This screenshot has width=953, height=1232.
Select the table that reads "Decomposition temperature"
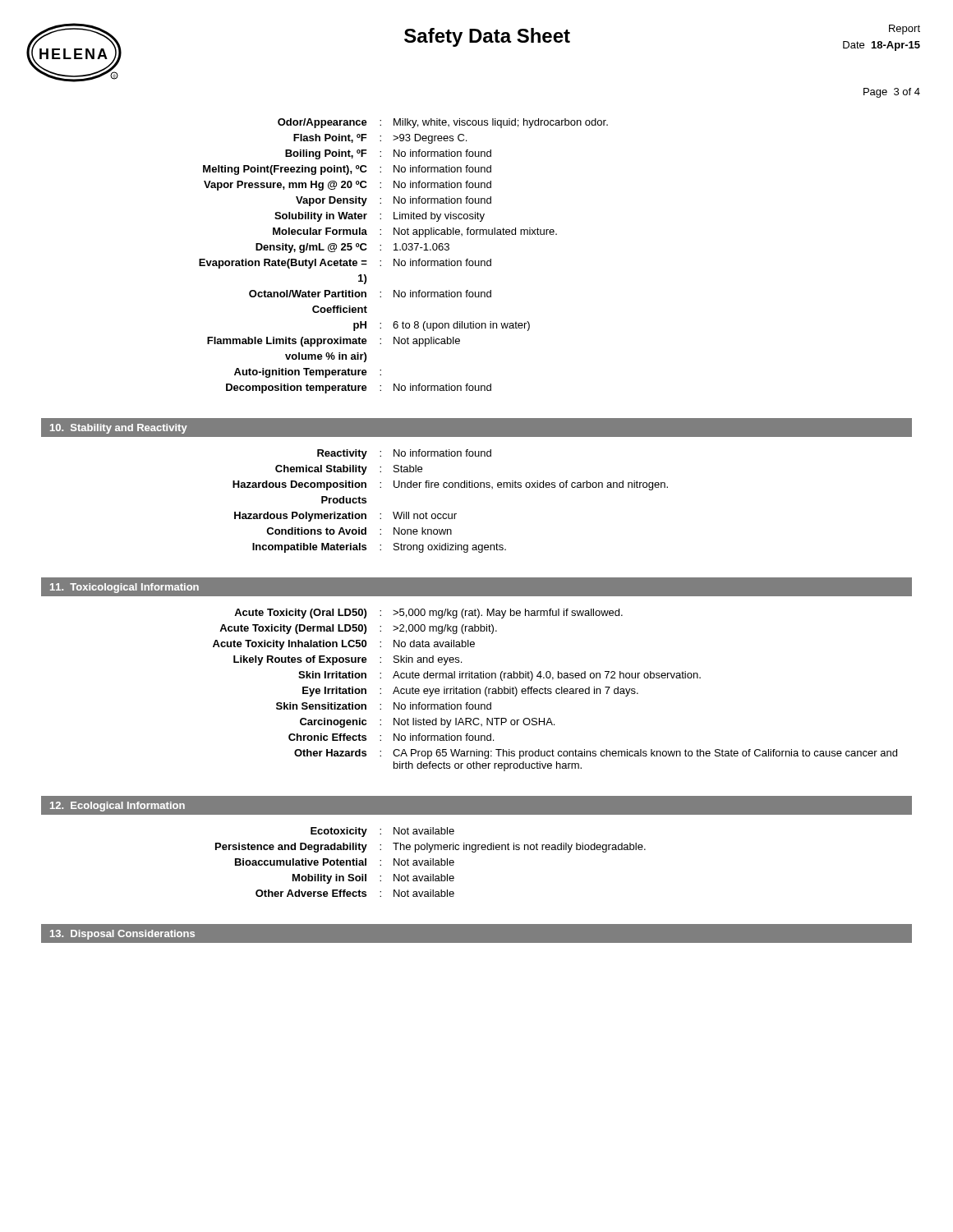(x=476, y=255)
